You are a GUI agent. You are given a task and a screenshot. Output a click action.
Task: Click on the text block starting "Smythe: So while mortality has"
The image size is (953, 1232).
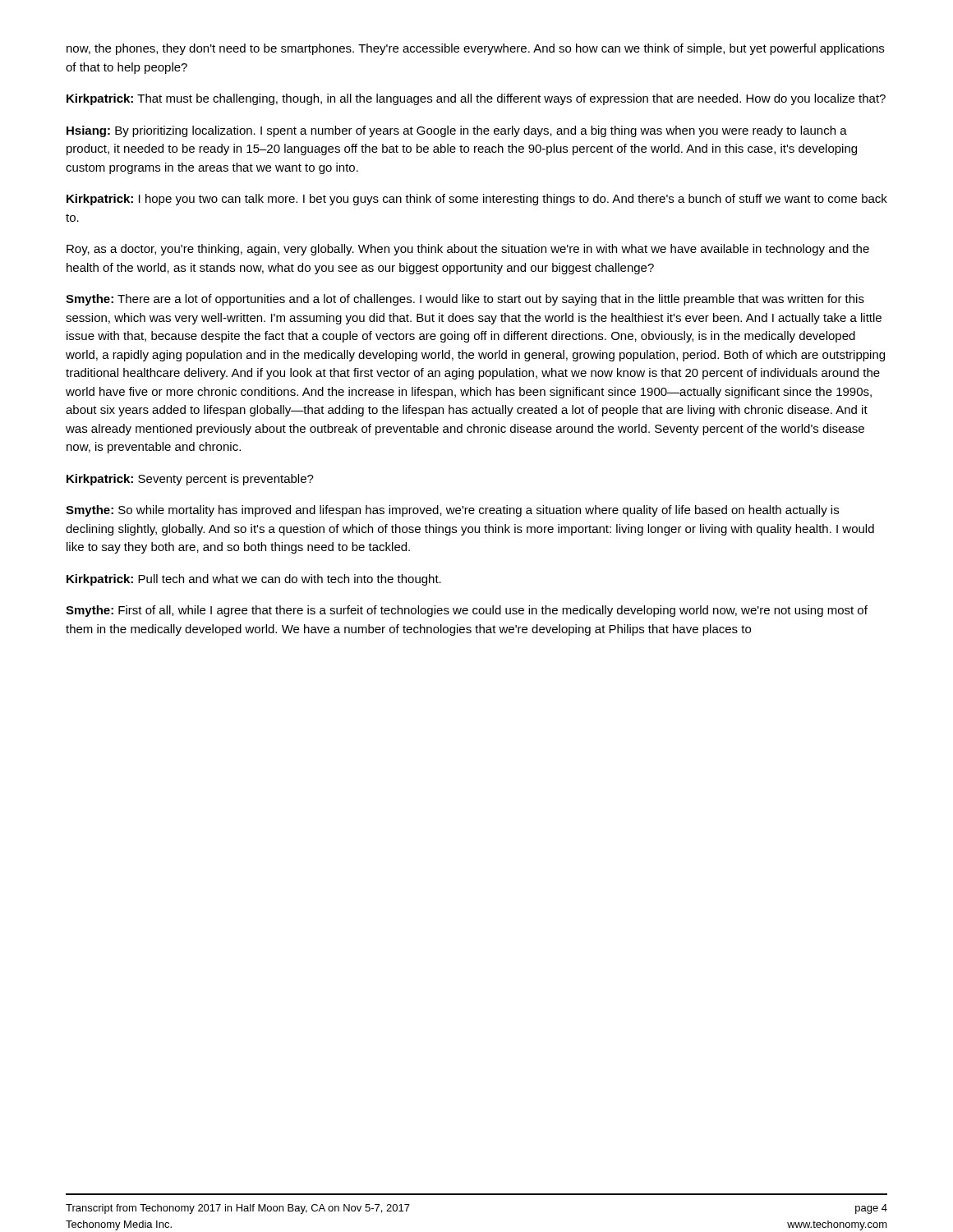[470, 528]
